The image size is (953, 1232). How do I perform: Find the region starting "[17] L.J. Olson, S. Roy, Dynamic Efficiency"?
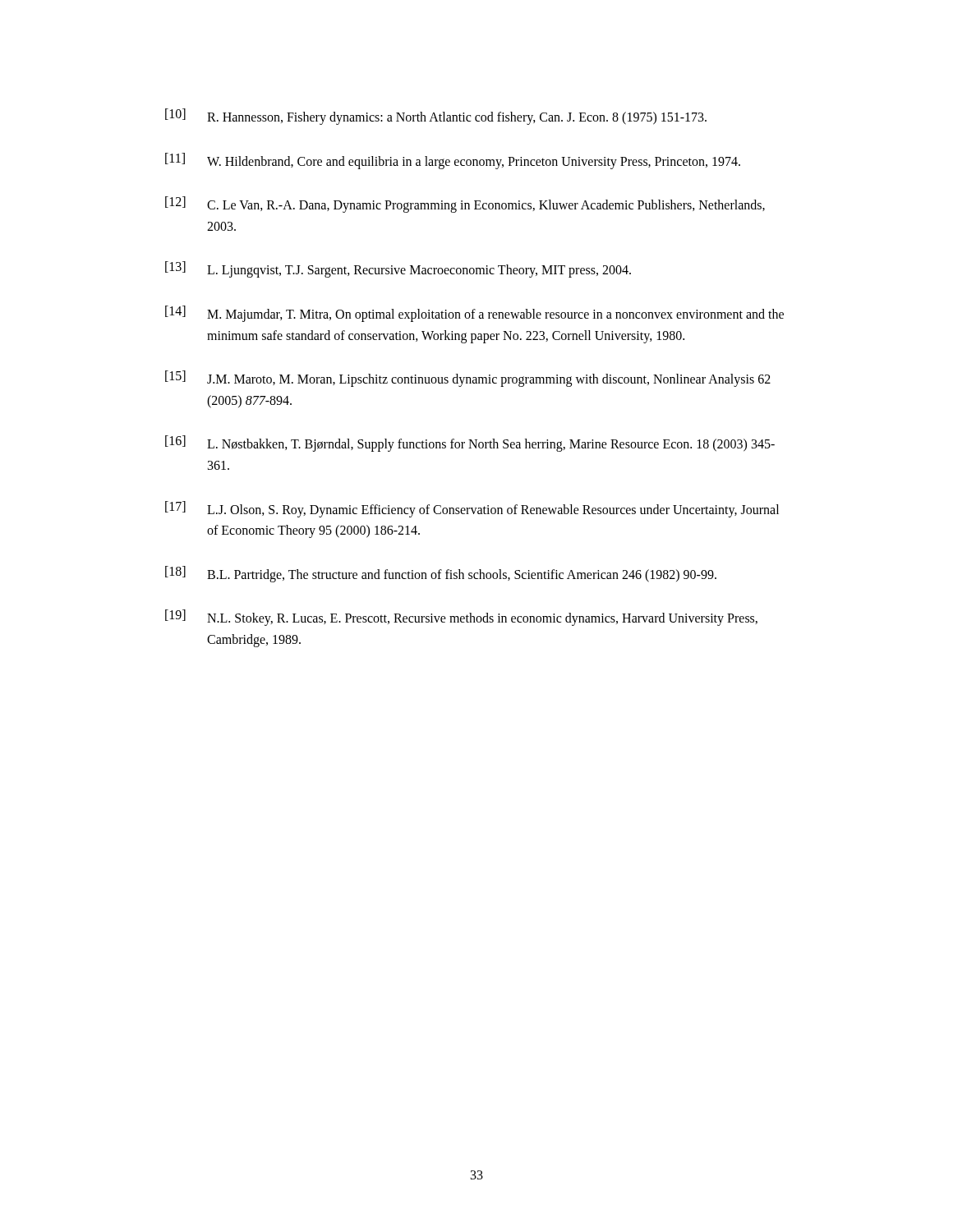tap(476, 520)
